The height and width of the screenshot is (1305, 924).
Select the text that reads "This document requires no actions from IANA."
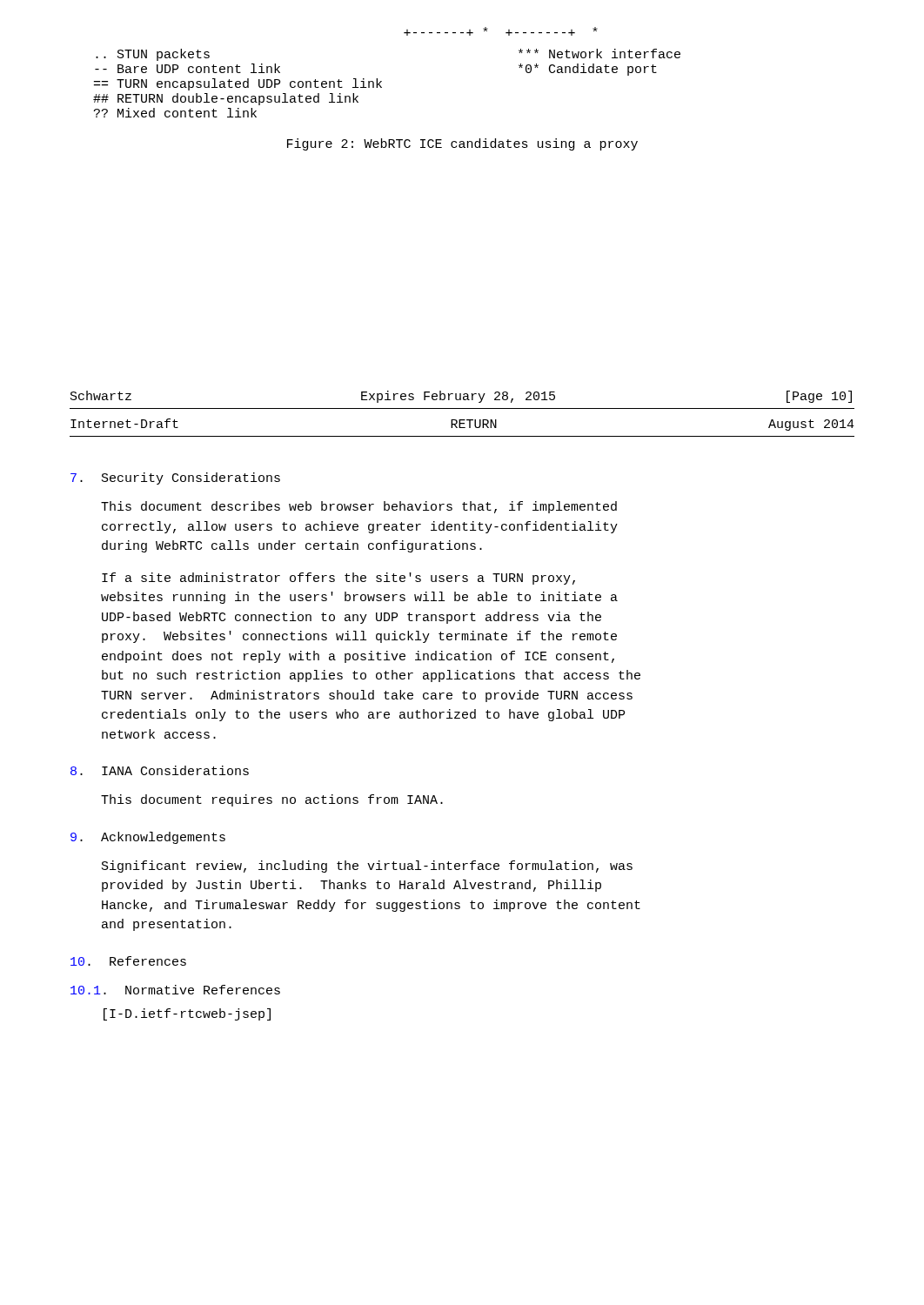coord(273,801)
